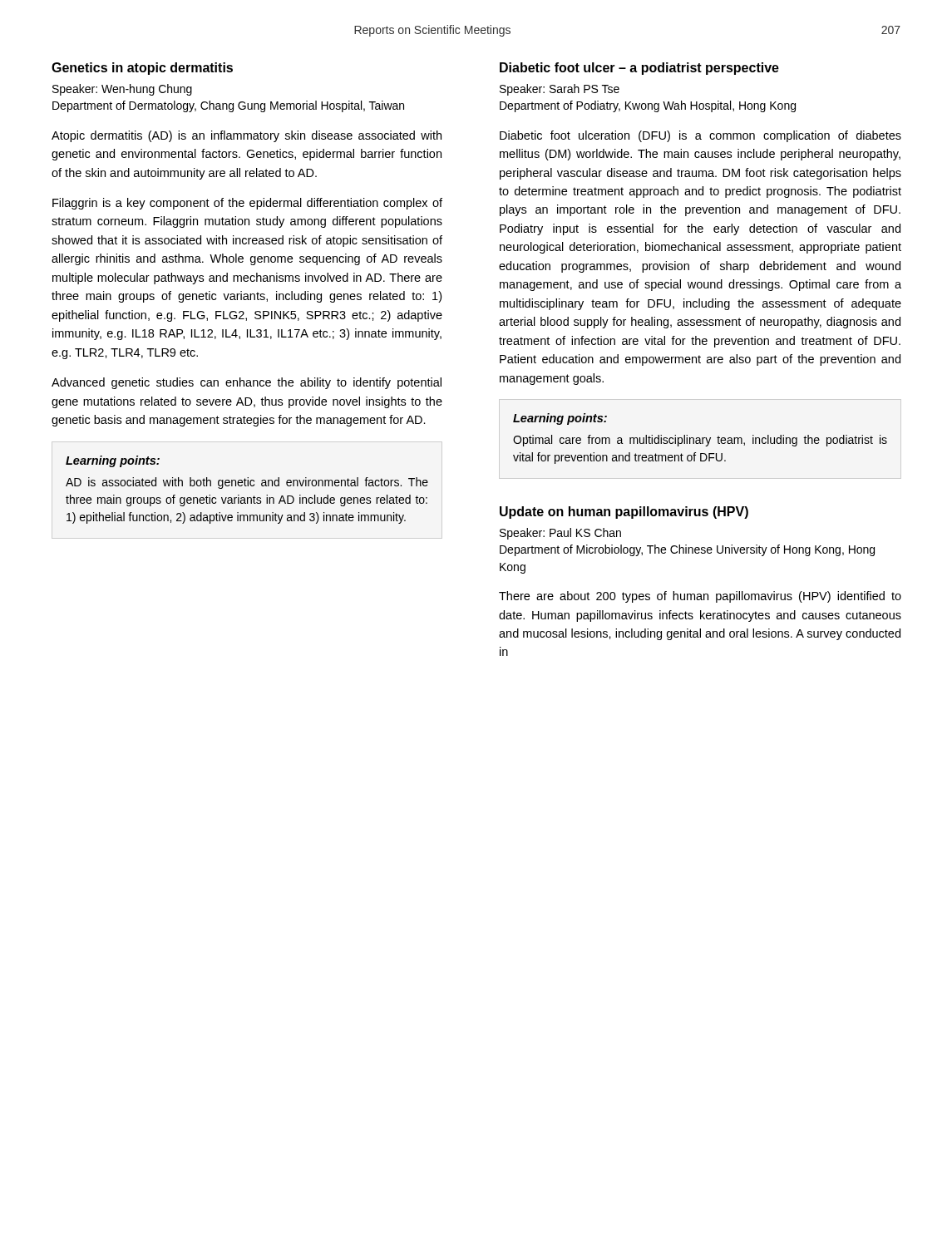The height and width of the screenshot is (1247, 952).
Task: Click where it says "Update on human papillomavirus (HPV)"
Action: (624, 512)
